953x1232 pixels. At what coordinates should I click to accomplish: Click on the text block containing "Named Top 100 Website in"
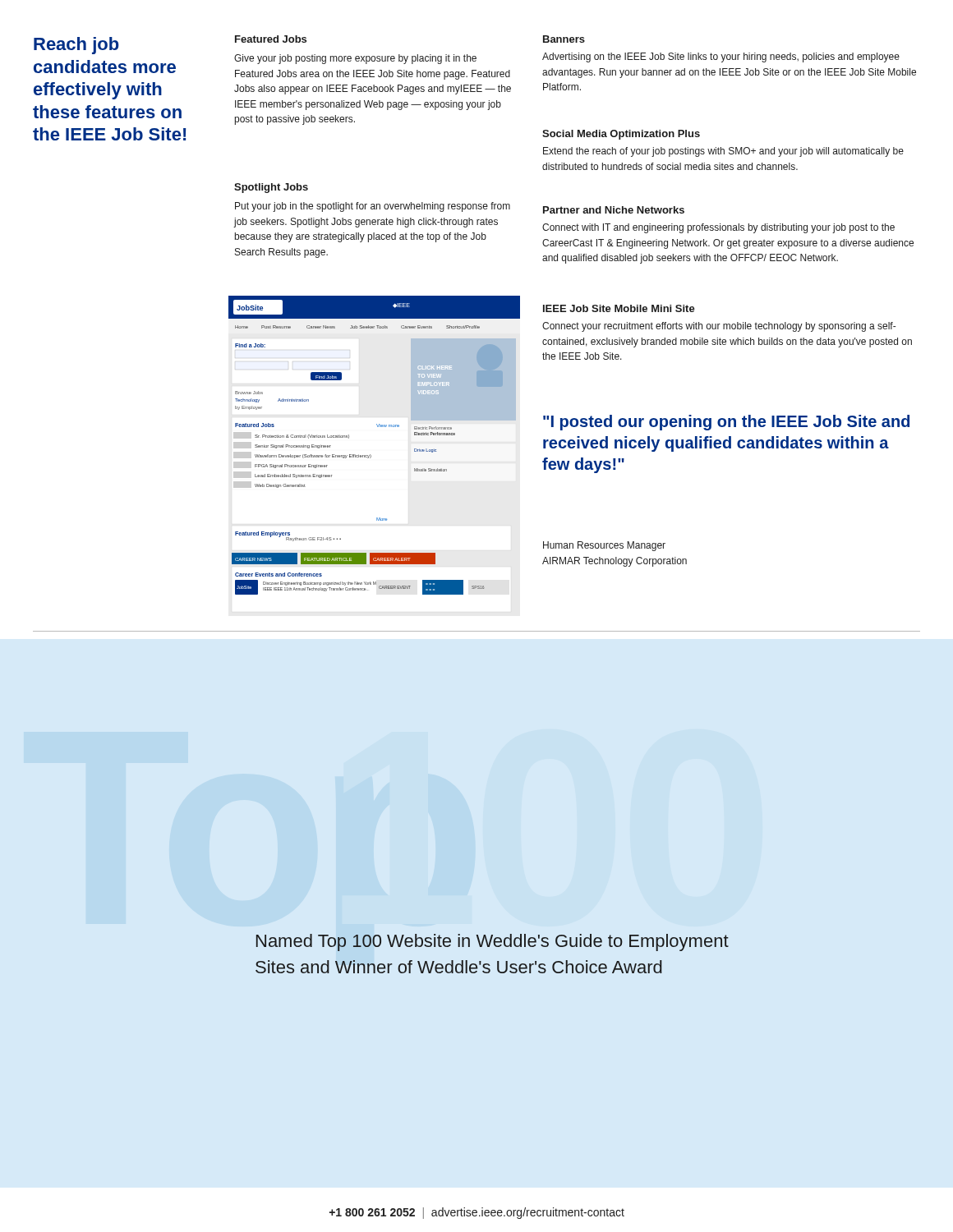click(x=491, y=954)
